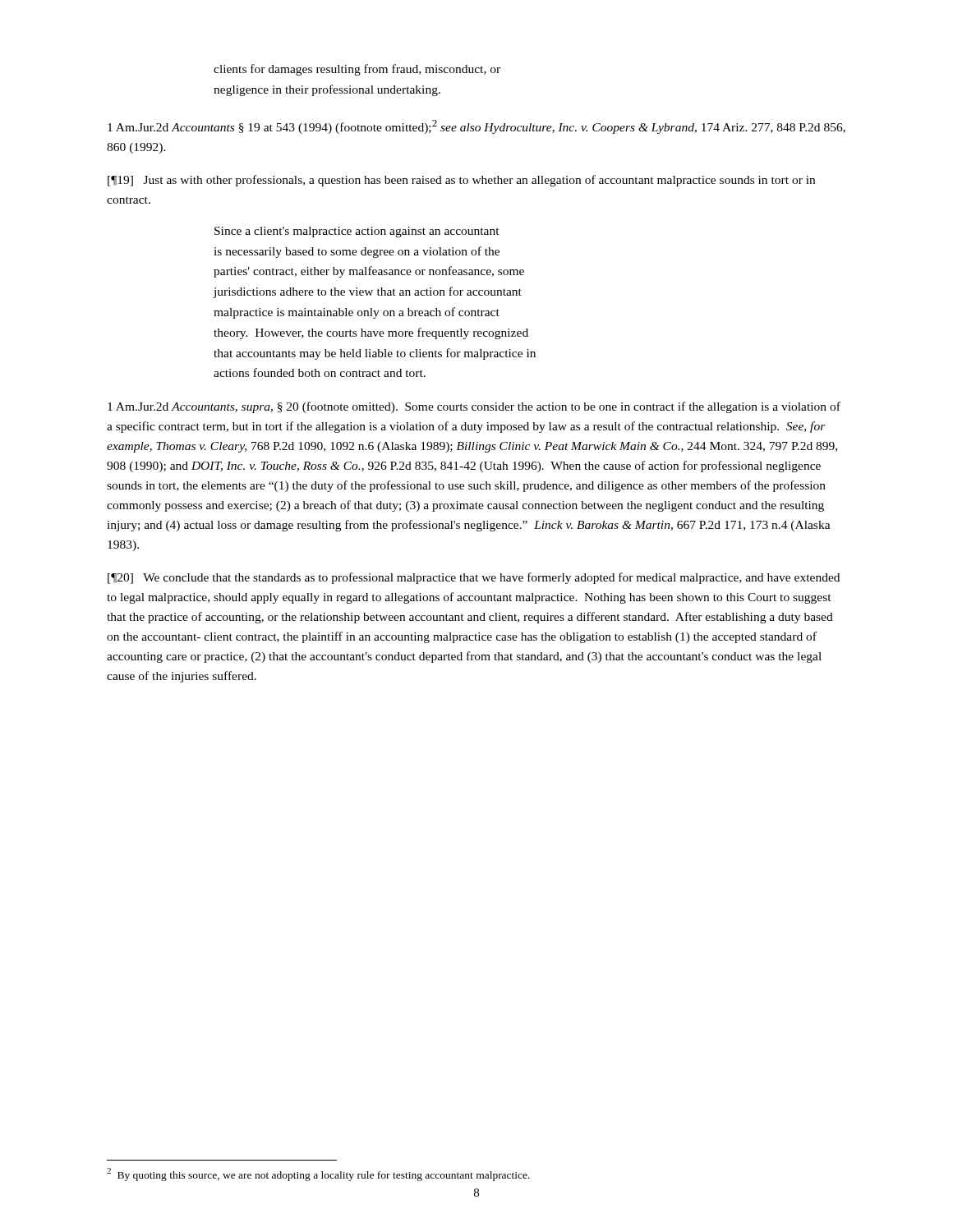Point to the block beginning "2 By quoting this source, we"
The height and width of the screenshot is (1232, 953).
(319, 1173)
